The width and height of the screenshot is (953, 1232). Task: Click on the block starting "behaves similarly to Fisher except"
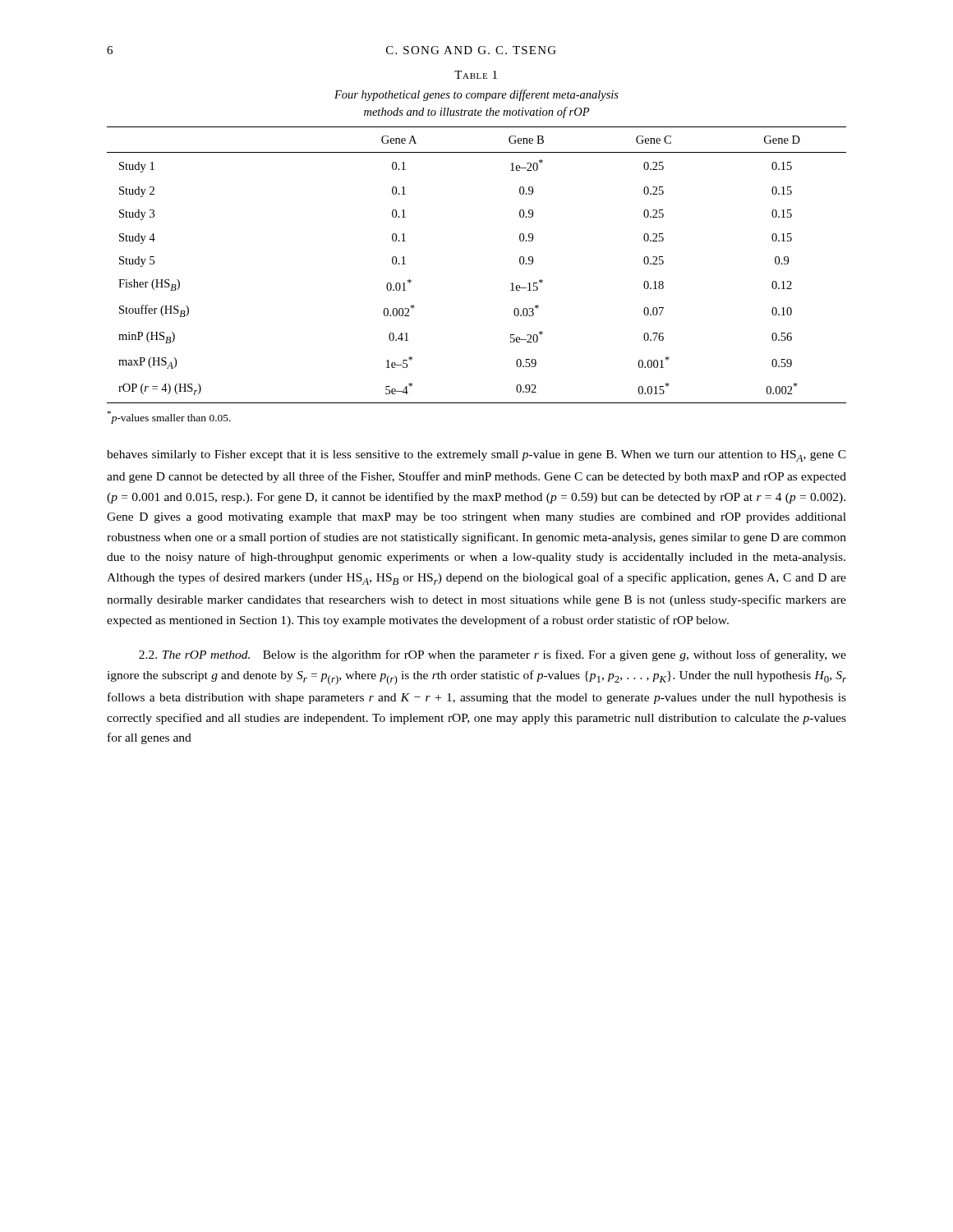[x=476, y=537]
